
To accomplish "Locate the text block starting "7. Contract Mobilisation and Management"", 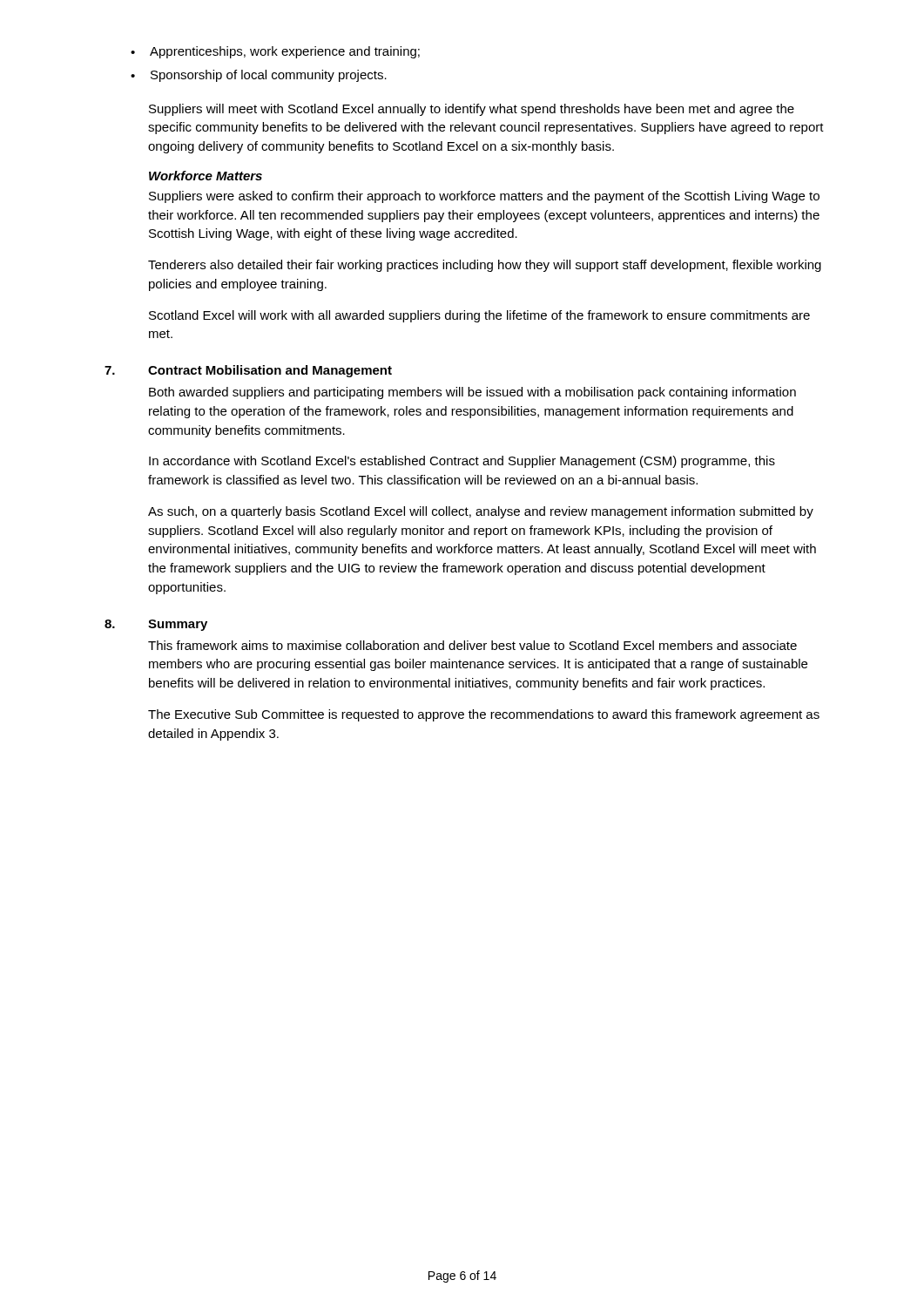I will point(248,370).
